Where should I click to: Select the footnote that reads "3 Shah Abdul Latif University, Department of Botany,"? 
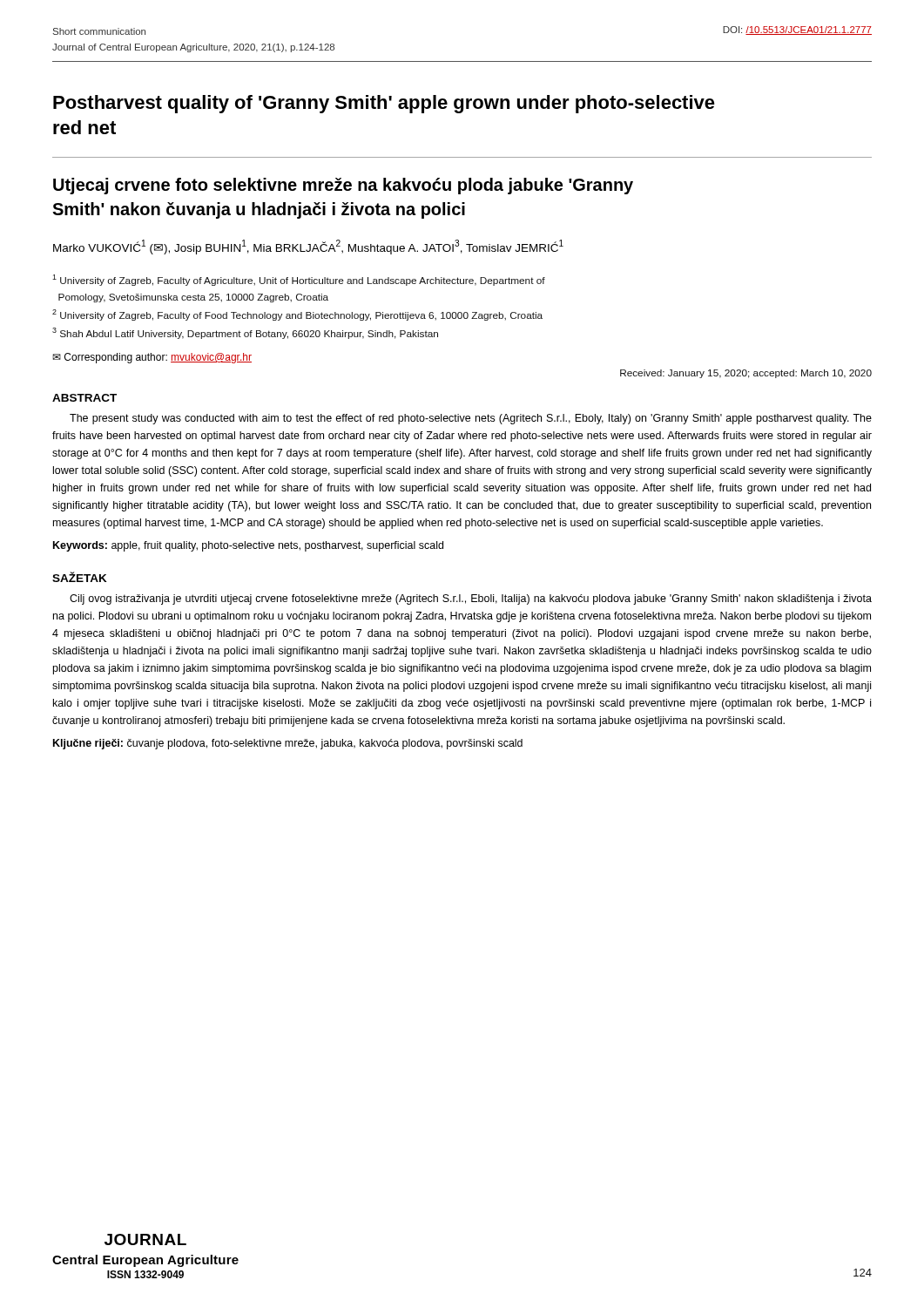pos(246,333)
